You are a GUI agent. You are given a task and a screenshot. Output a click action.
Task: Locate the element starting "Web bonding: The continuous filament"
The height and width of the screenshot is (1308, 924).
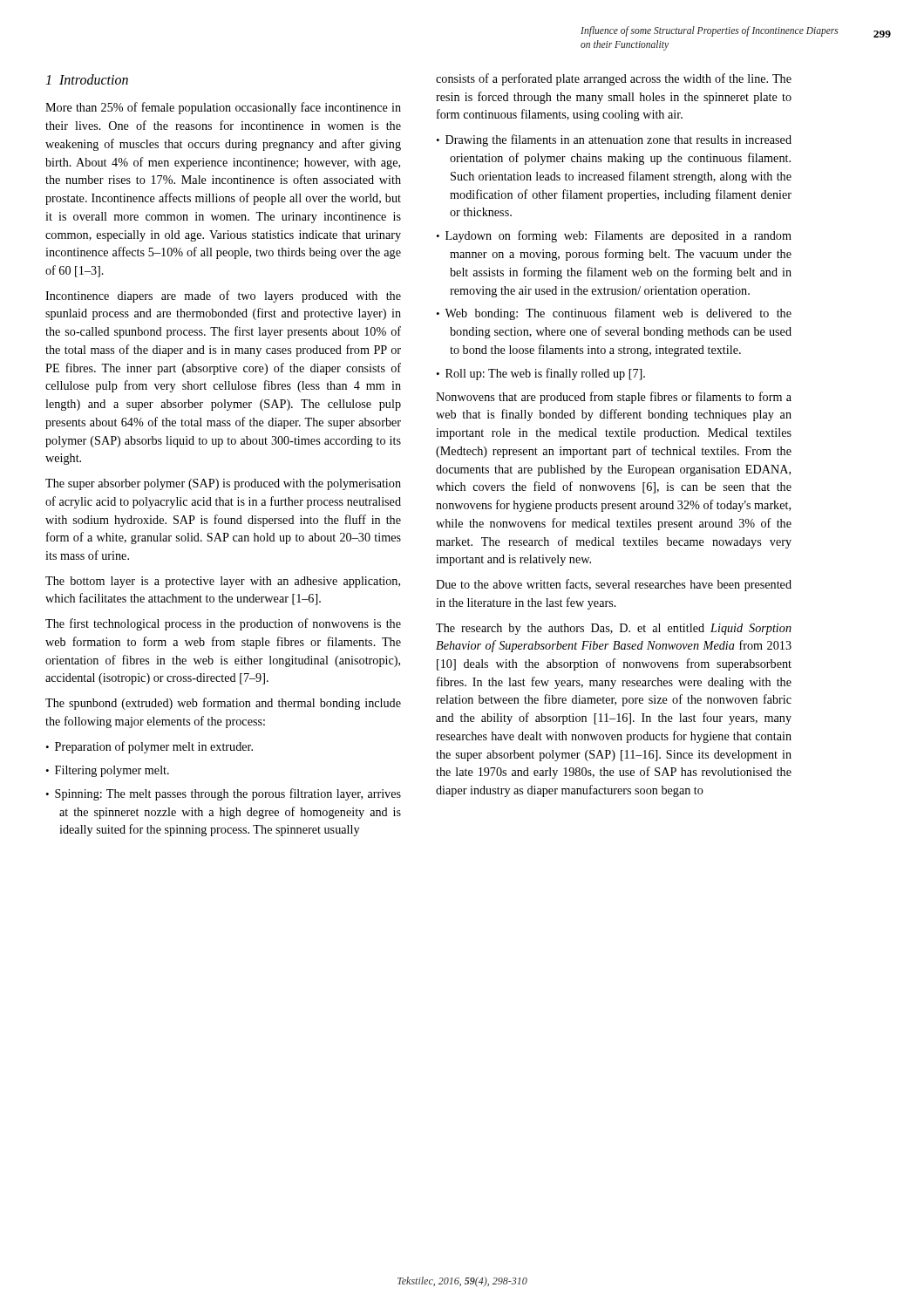click(x=614, y=332)
